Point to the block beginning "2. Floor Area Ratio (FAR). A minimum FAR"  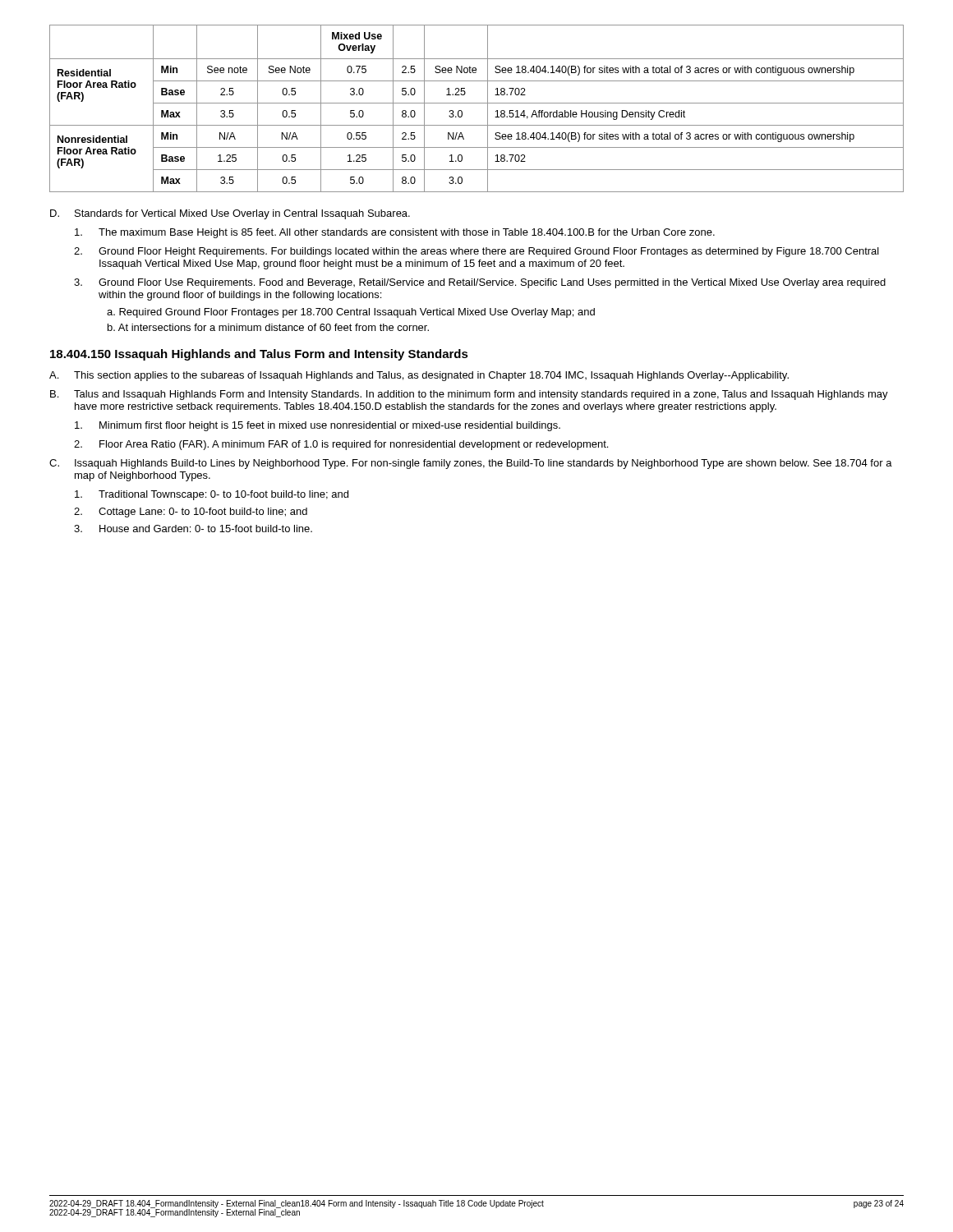coord(342,444)
